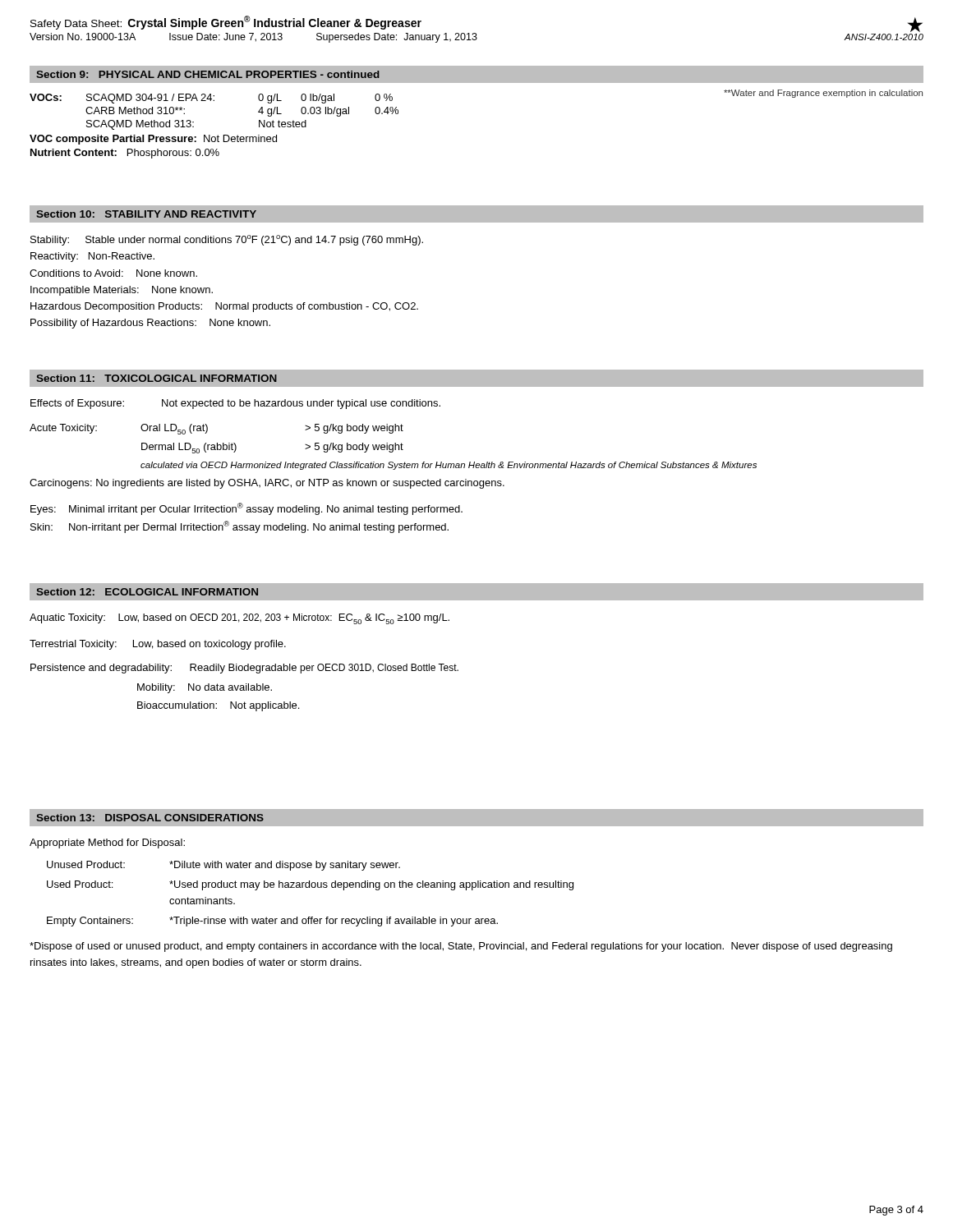Find the text with the text "Appropriate Method for Disposal:"

pos(108,842)
